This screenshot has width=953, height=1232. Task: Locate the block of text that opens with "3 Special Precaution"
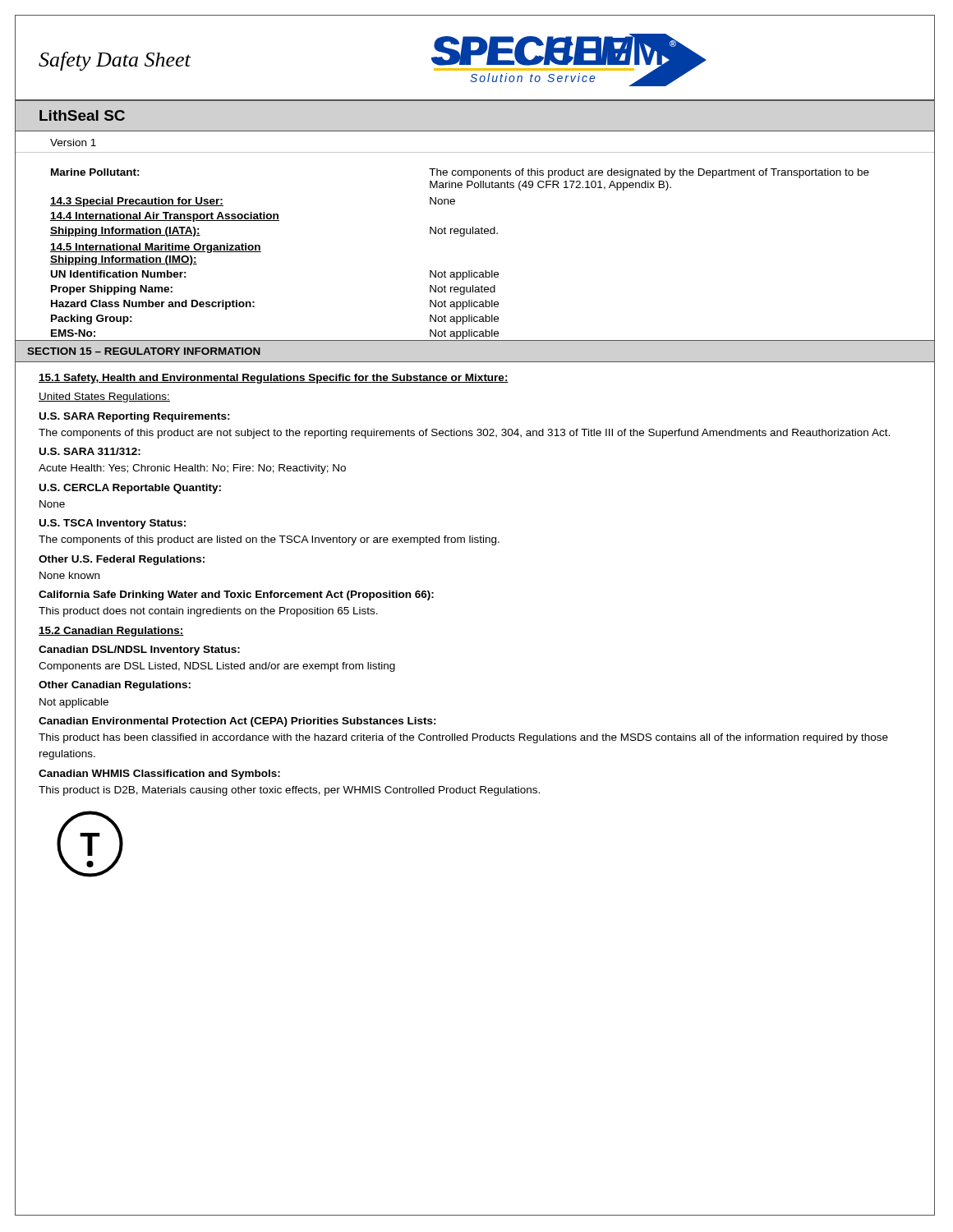pyautogui.click(x=137, y=200)
